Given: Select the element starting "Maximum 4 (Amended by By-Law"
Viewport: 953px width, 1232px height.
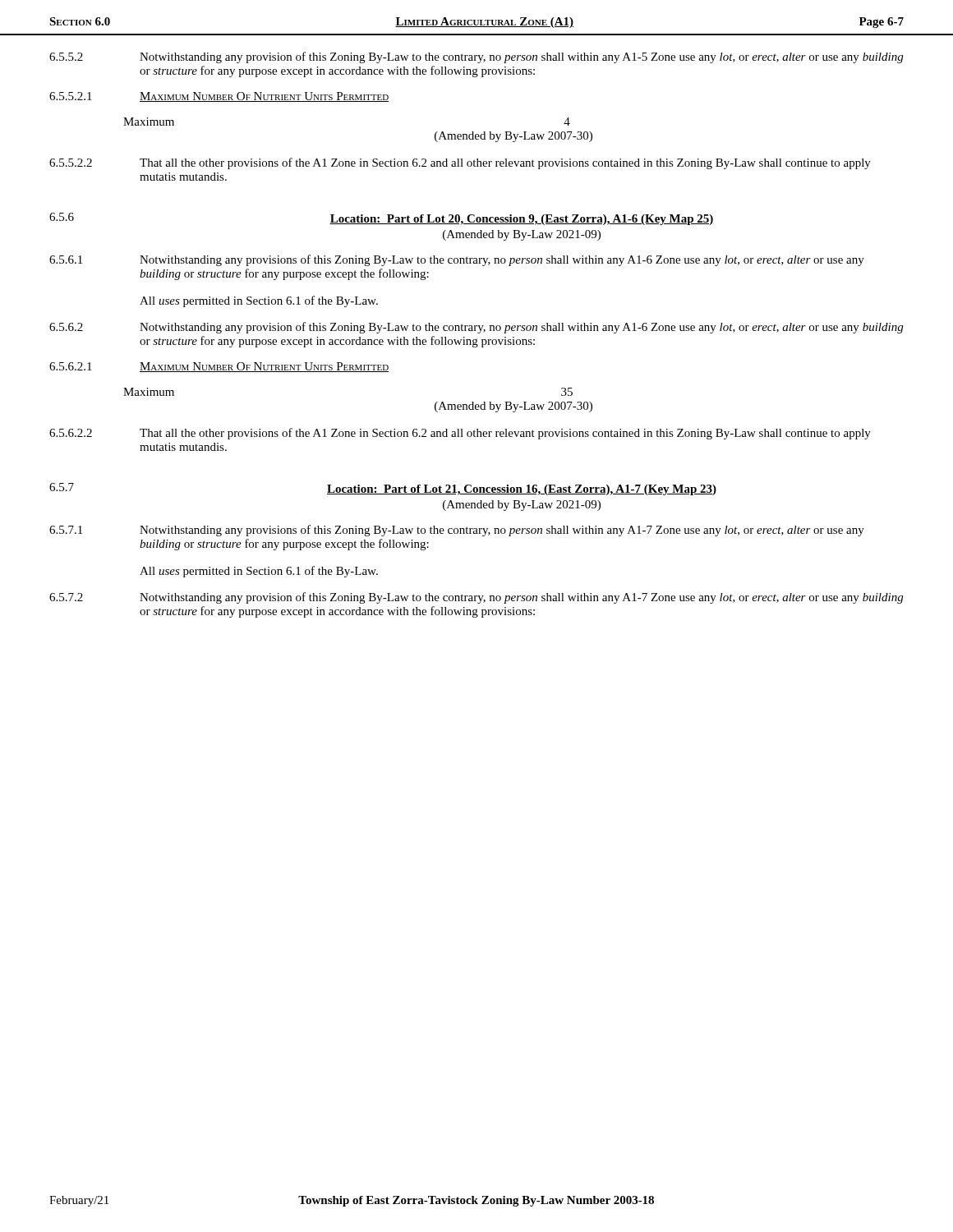Looking at the screenshot, I should click(x=513, y=129).
